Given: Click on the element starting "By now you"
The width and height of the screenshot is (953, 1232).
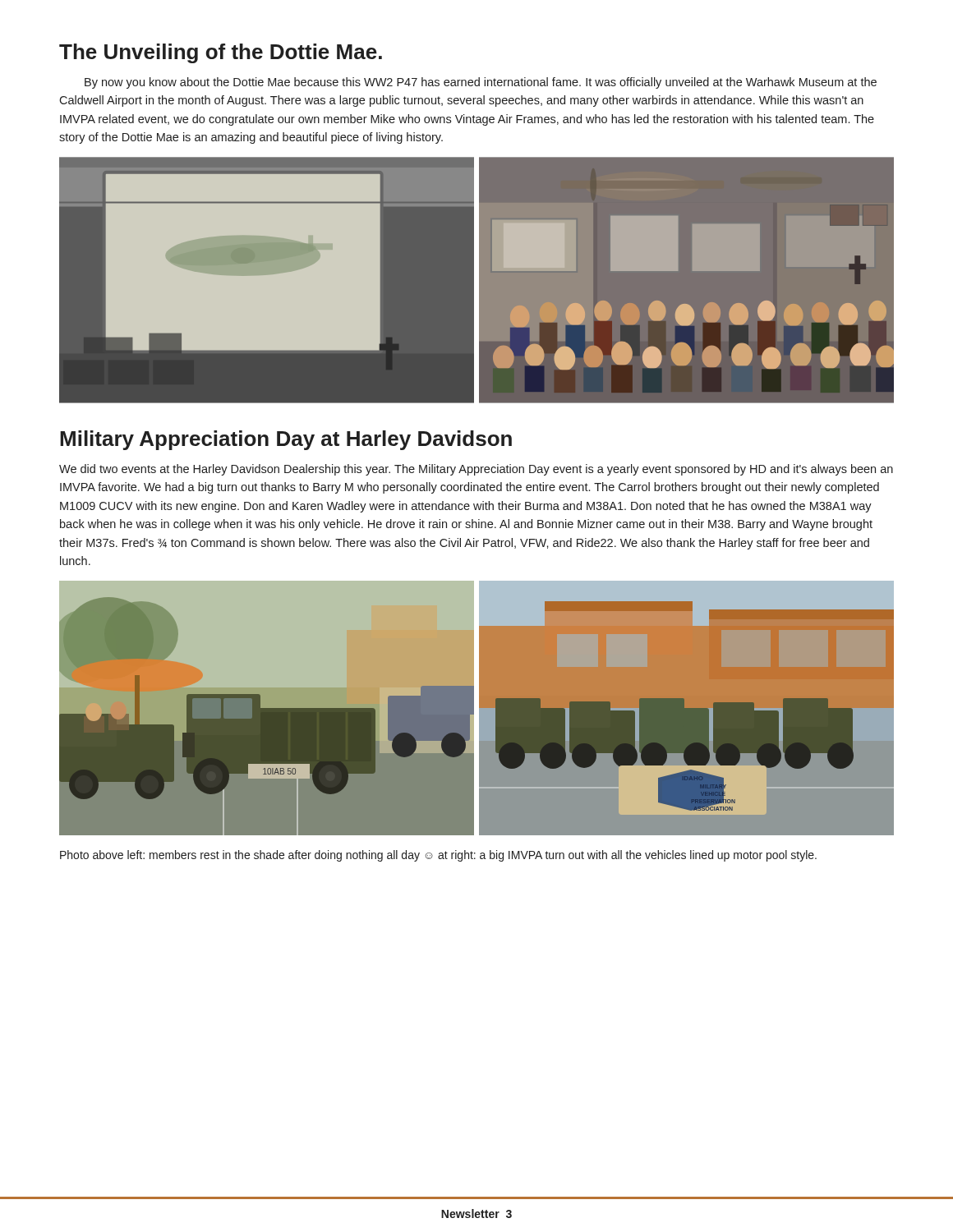Looking at the screenshot, I should 468,110.
